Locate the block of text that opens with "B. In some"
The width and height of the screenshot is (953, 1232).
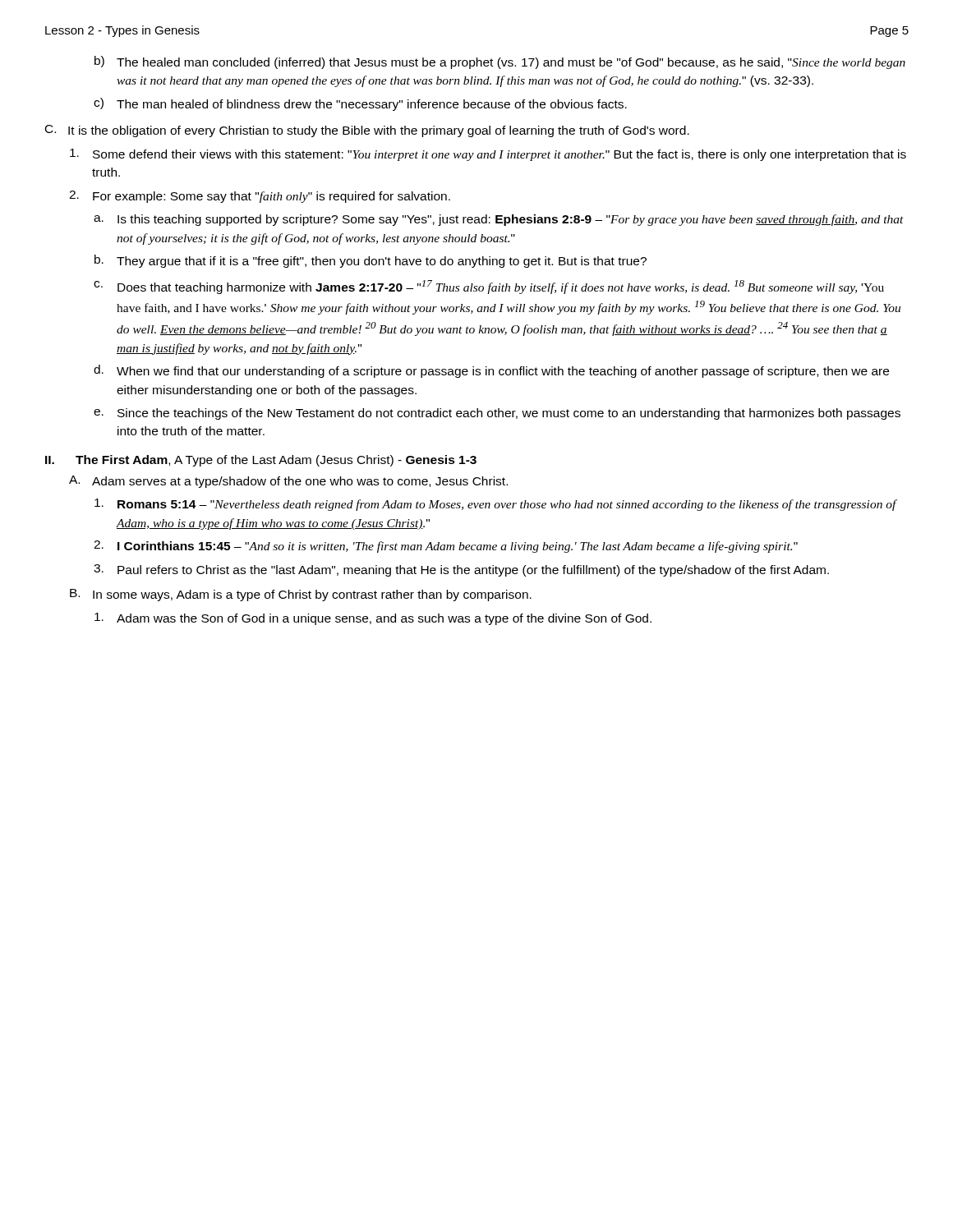click(489, 595)
